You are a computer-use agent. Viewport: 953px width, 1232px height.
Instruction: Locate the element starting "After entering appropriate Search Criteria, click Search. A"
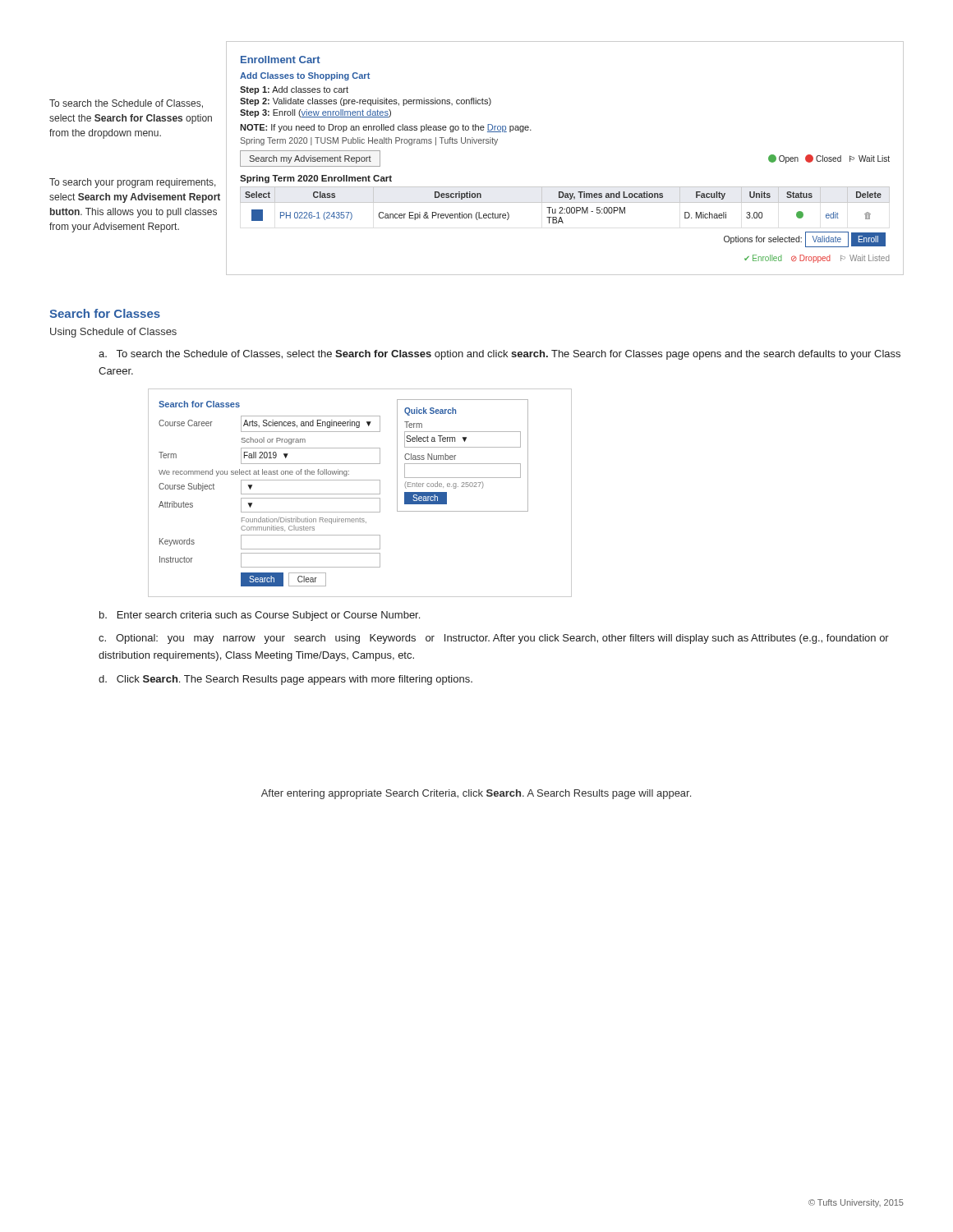tap(476, 793)
